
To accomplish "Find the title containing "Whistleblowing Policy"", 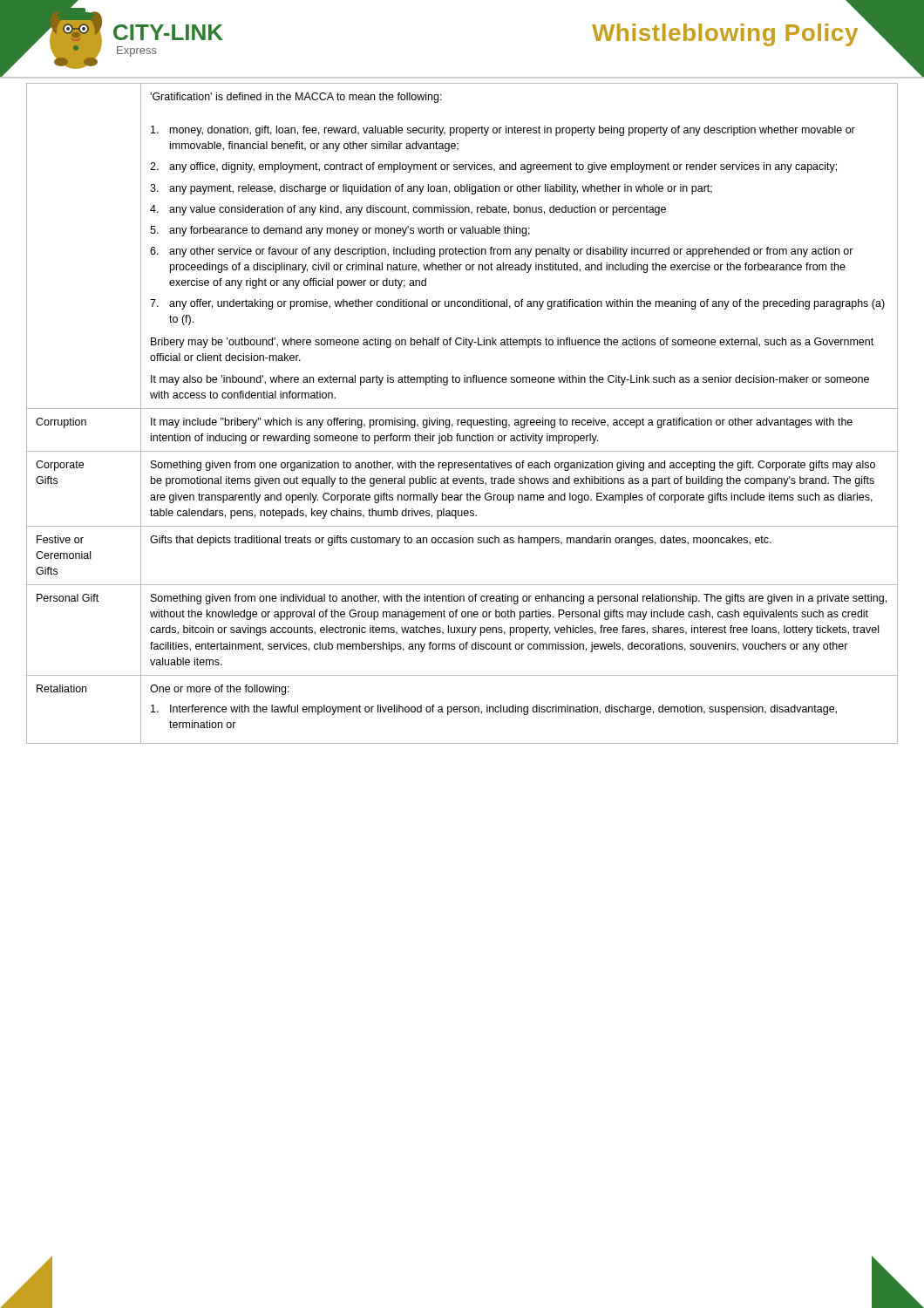I will point(725,33).
